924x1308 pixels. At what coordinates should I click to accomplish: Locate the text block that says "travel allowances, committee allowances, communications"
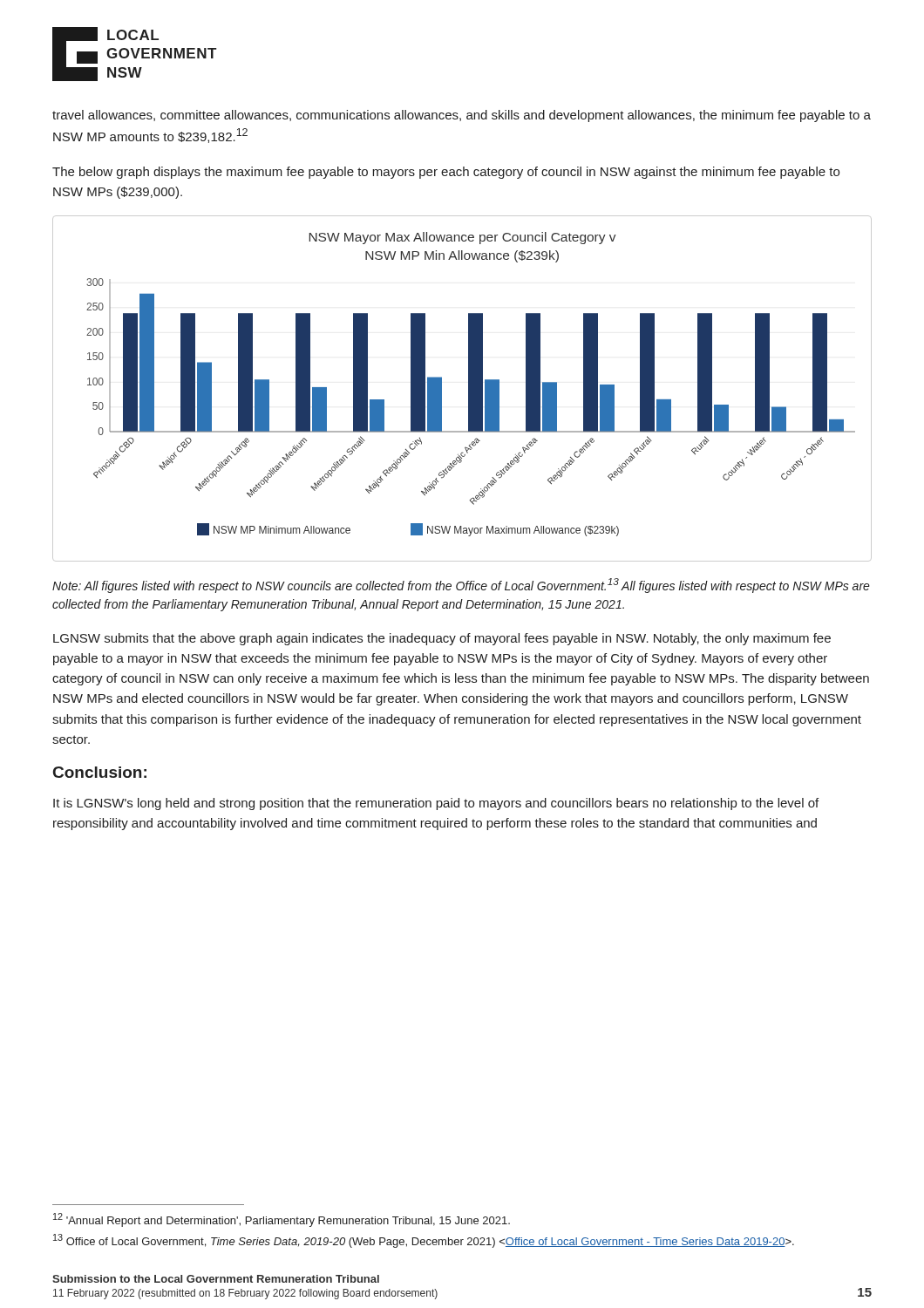click(x=461, y=126)
